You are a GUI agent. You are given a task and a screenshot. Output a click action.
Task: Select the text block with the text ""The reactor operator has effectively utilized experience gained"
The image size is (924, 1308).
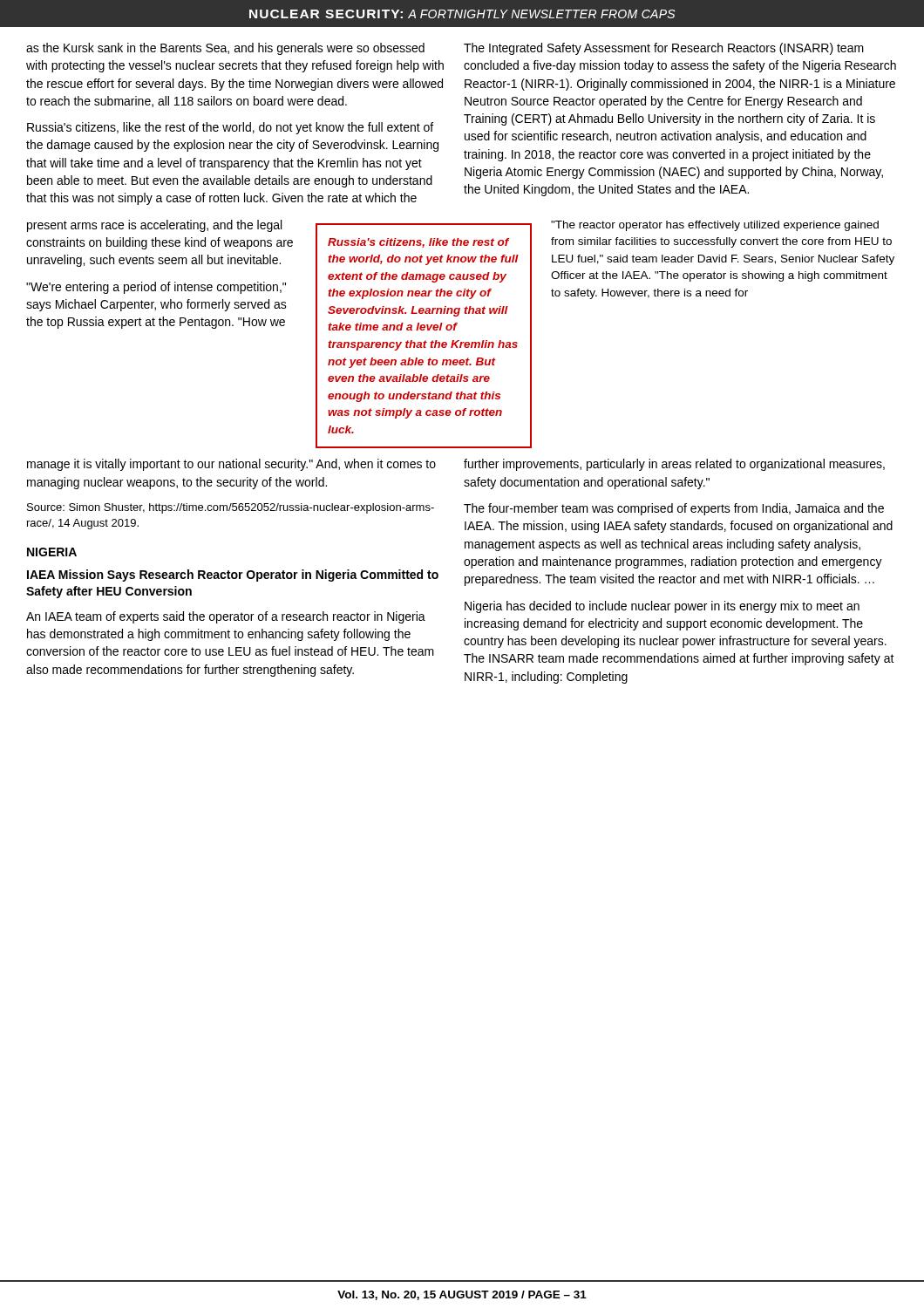(724, 259)
